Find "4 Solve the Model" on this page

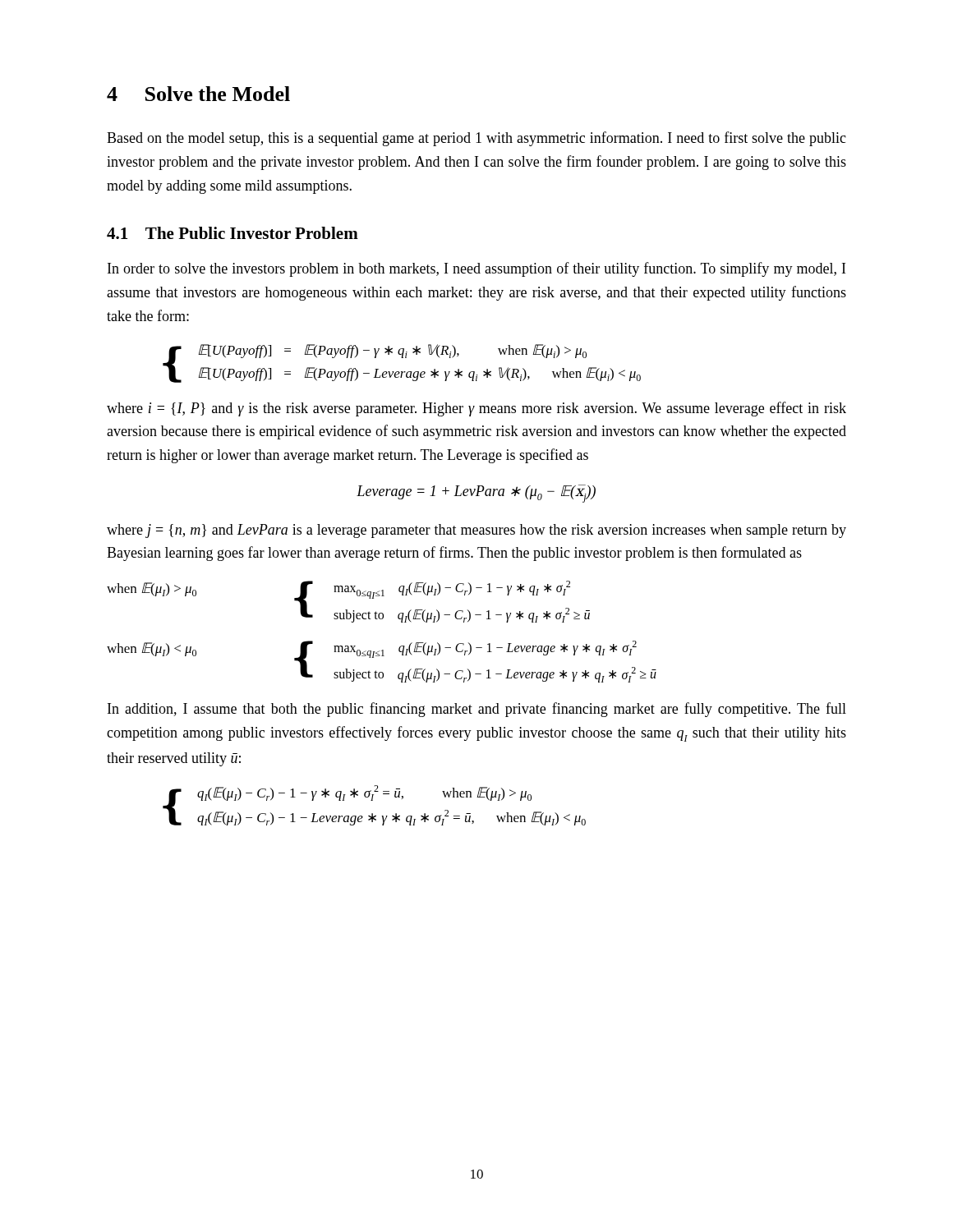[x=198, y=94]
